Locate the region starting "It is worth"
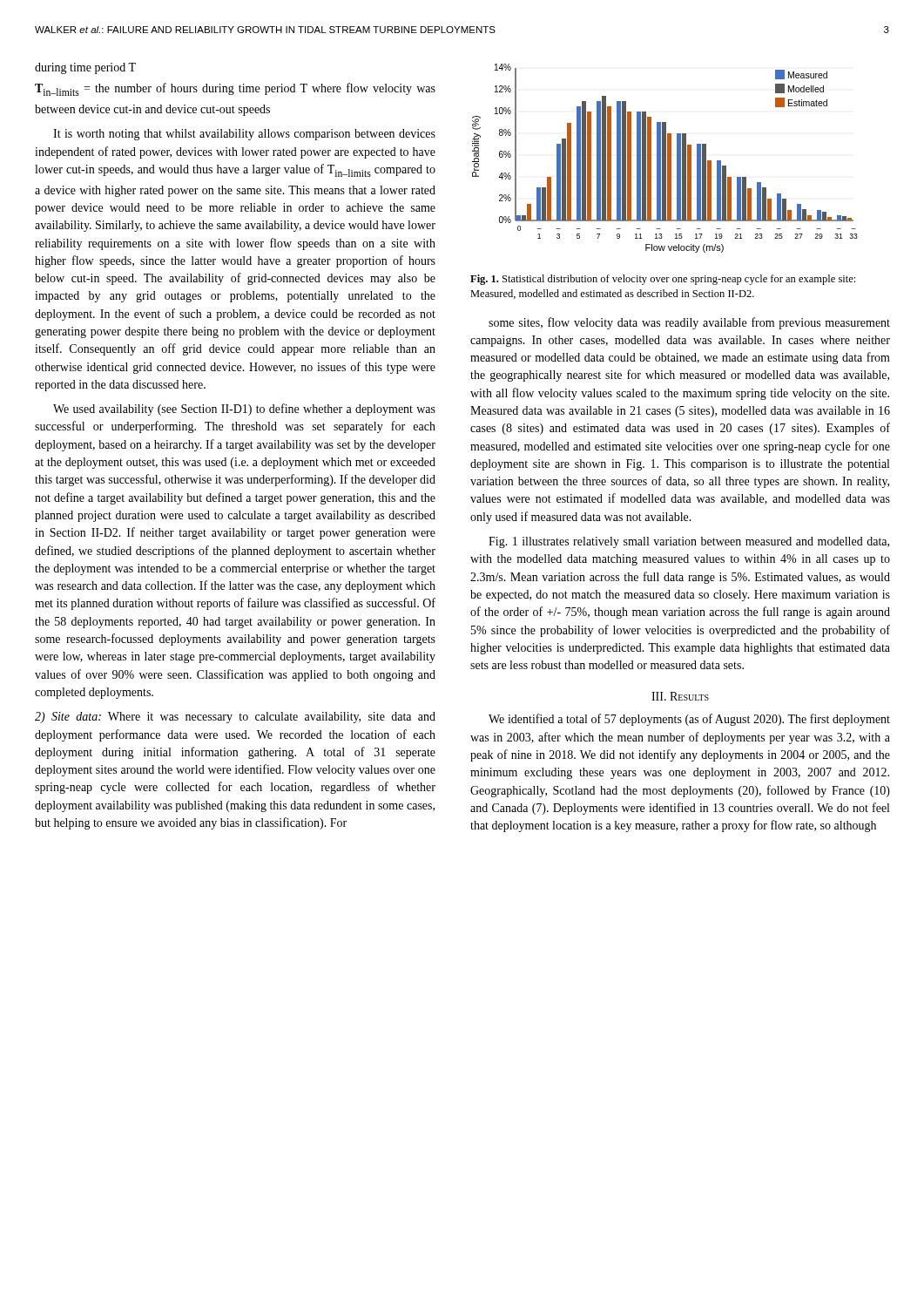 click(235, 260)
